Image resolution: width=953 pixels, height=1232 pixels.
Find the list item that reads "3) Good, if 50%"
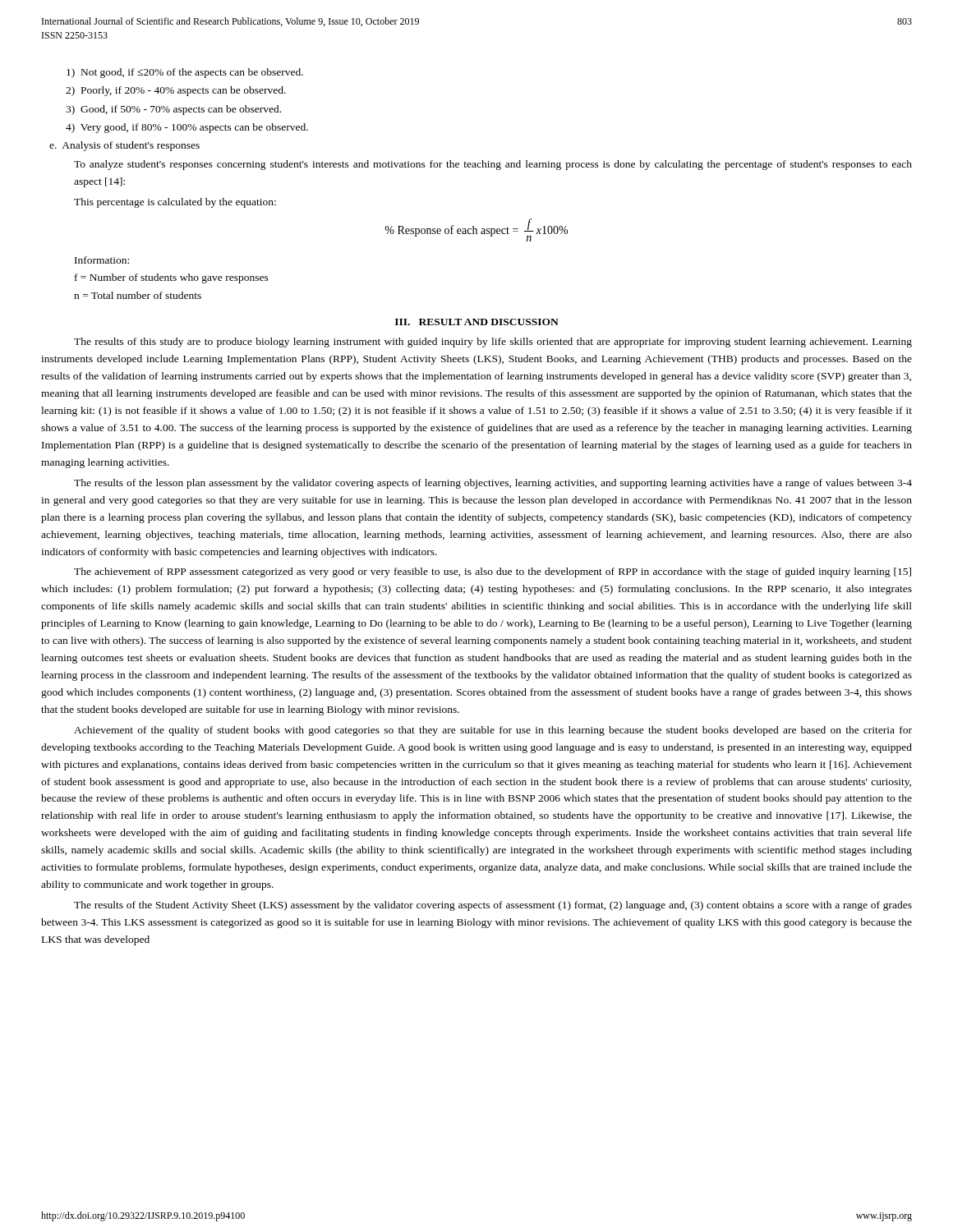(174, 108)
